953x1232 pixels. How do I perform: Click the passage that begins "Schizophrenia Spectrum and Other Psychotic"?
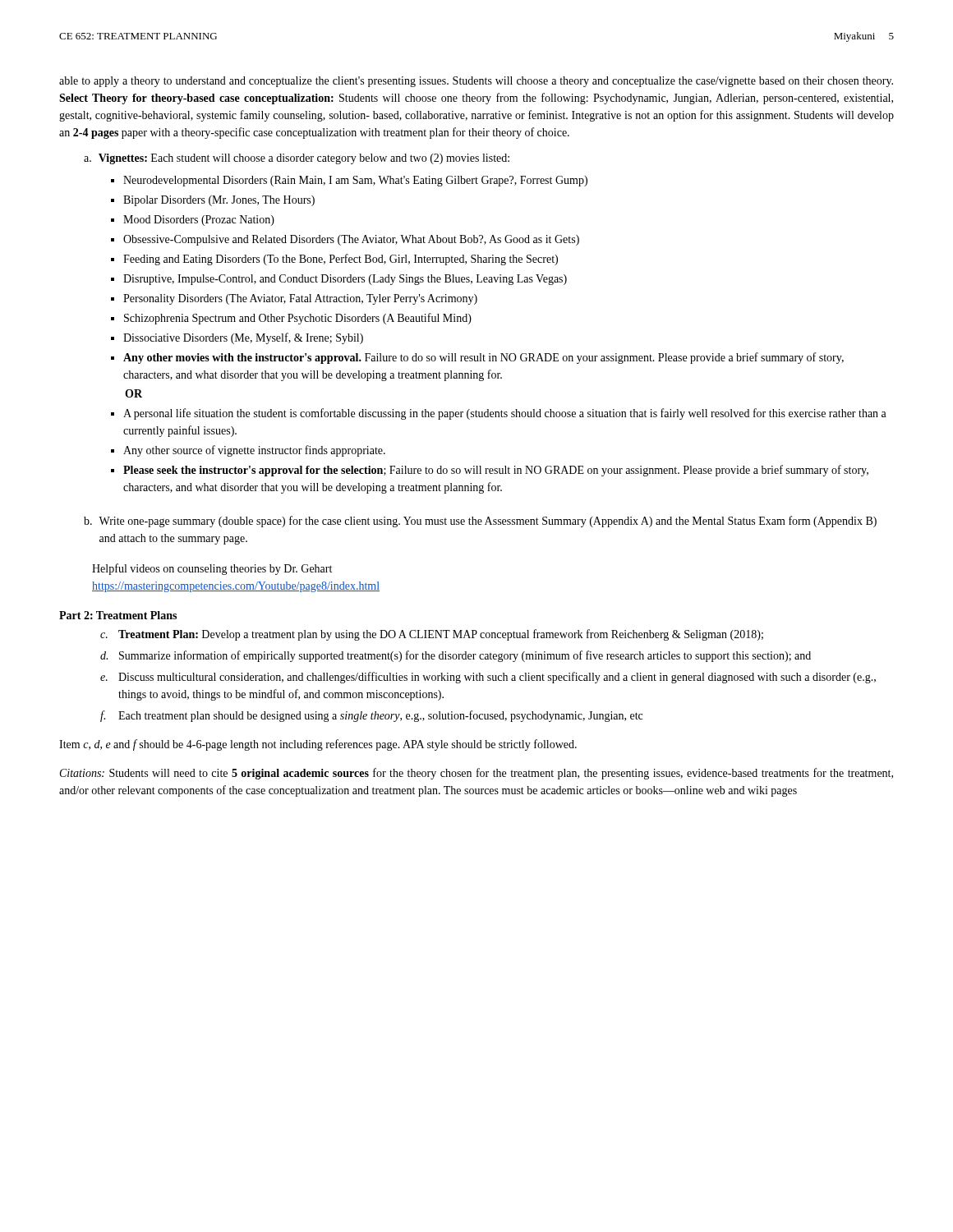click(x=297, y=318)
